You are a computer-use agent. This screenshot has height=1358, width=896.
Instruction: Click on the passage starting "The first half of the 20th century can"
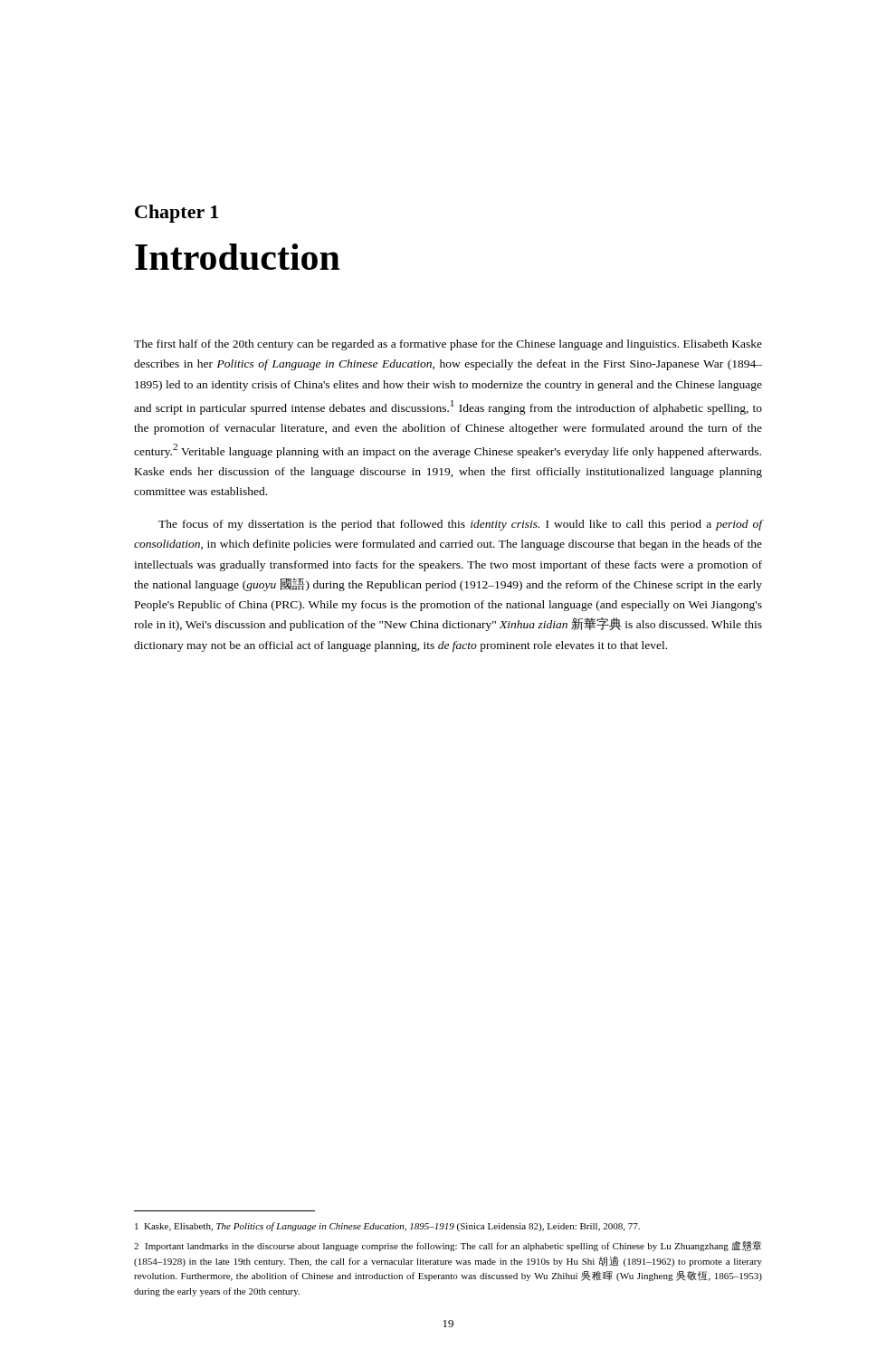click(448, 418)
